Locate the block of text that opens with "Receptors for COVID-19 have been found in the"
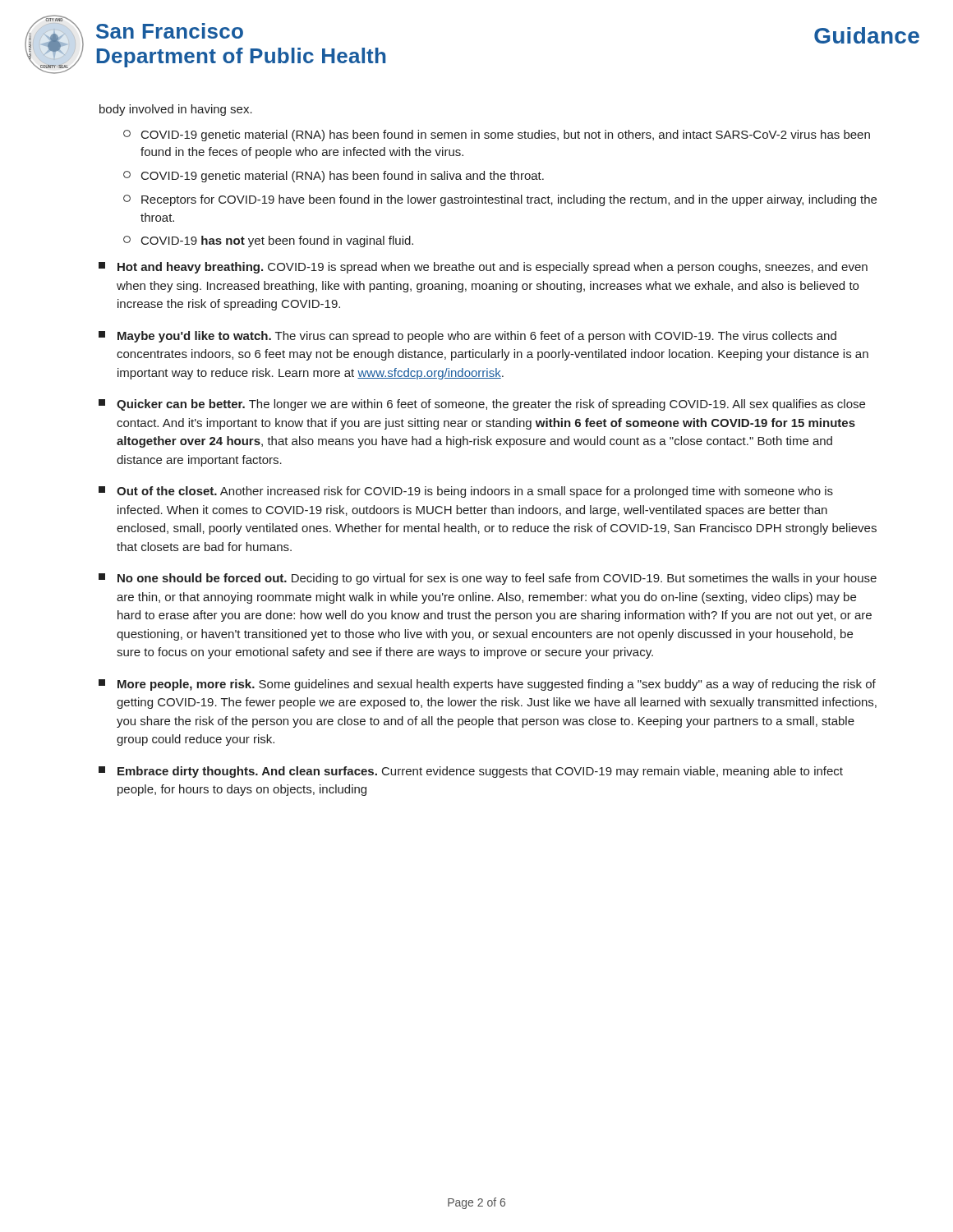Screen dimensions: 1232x953 pos(501,208)
